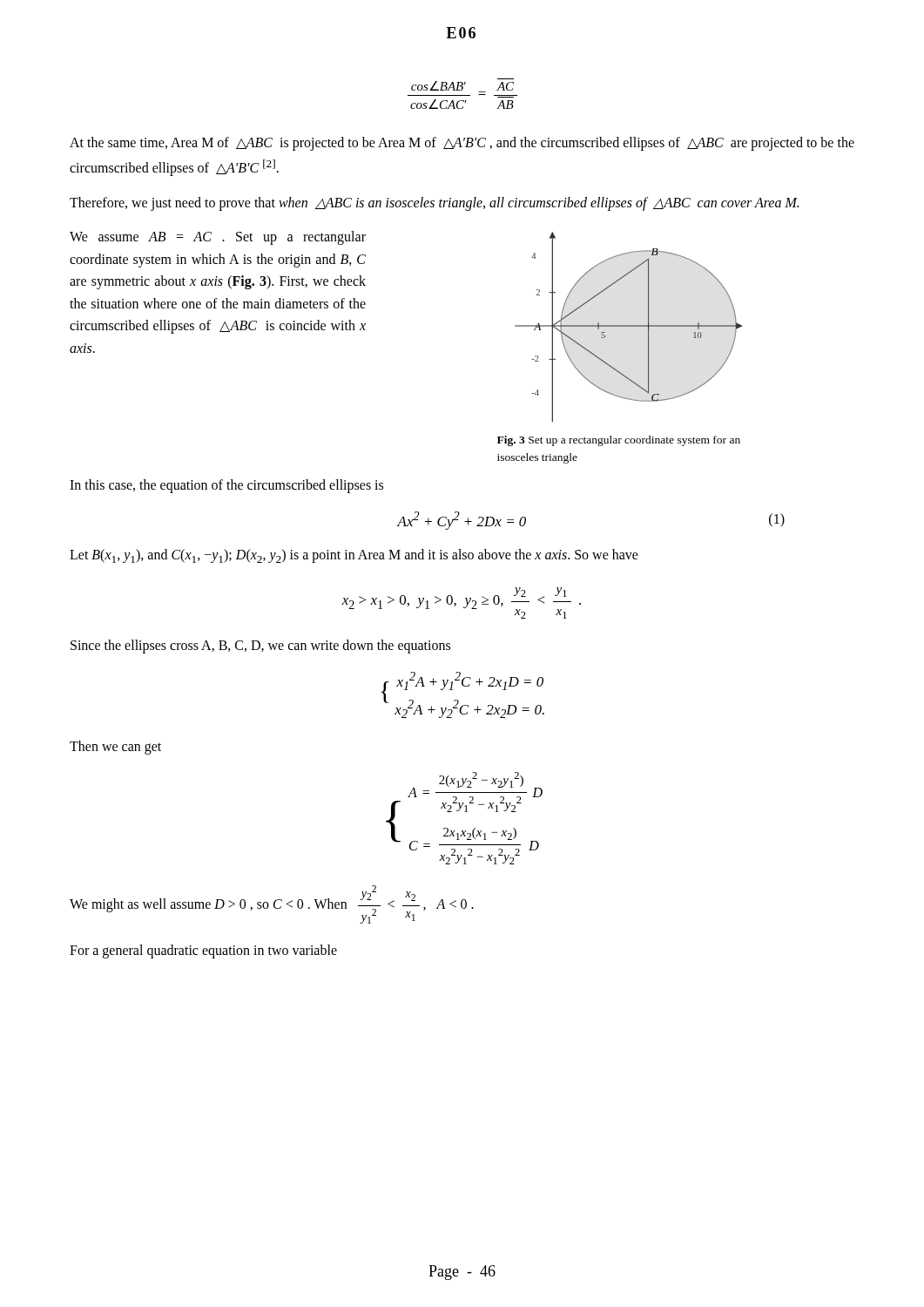Locate the formula that reads "{ x12A + y12C + 2x1D ="
Screen dimensions: 1307x924
click(462, 695)
